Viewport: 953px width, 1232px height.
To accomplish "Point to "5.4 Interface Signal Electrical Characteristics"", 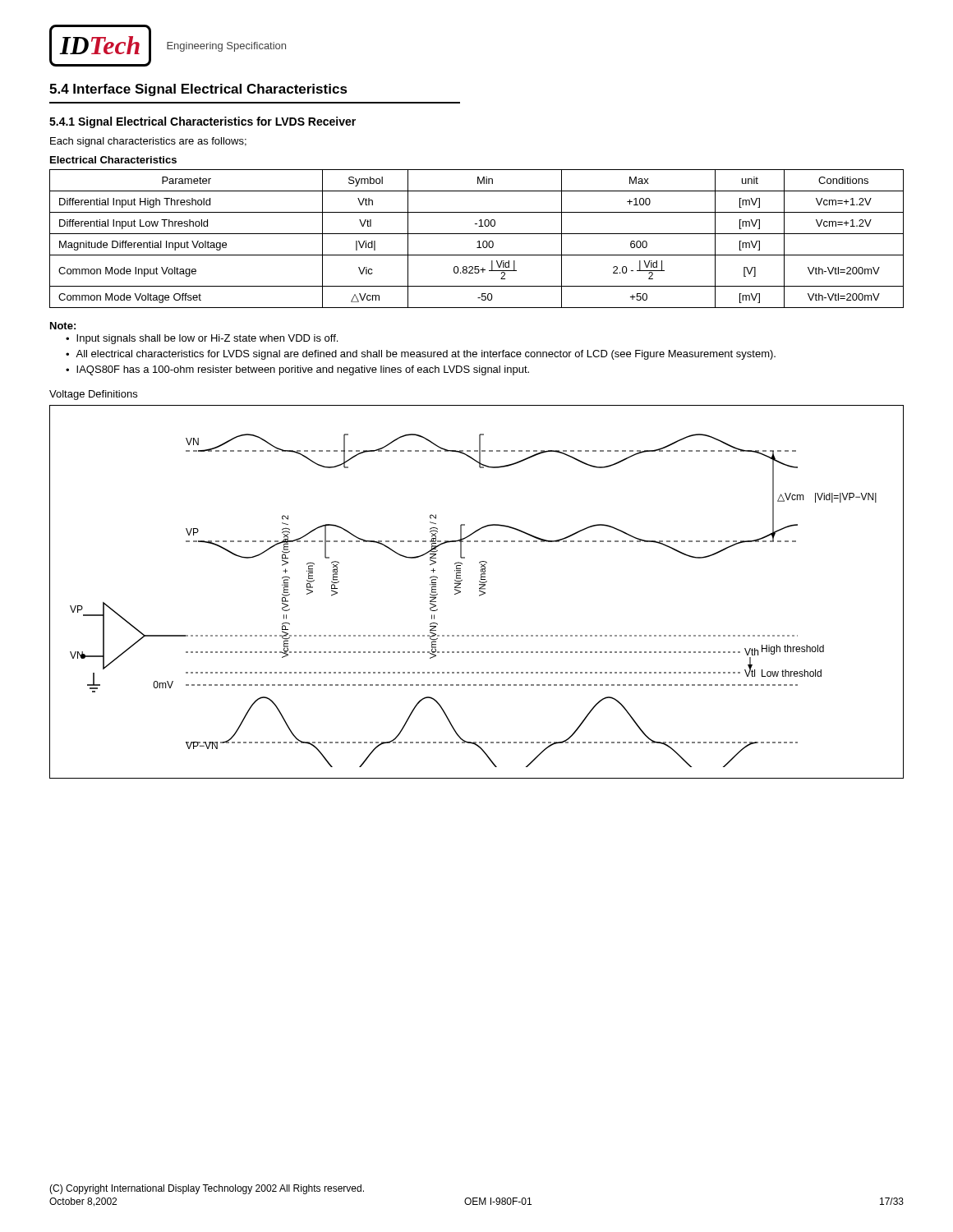I will click(x=198, y=89).
